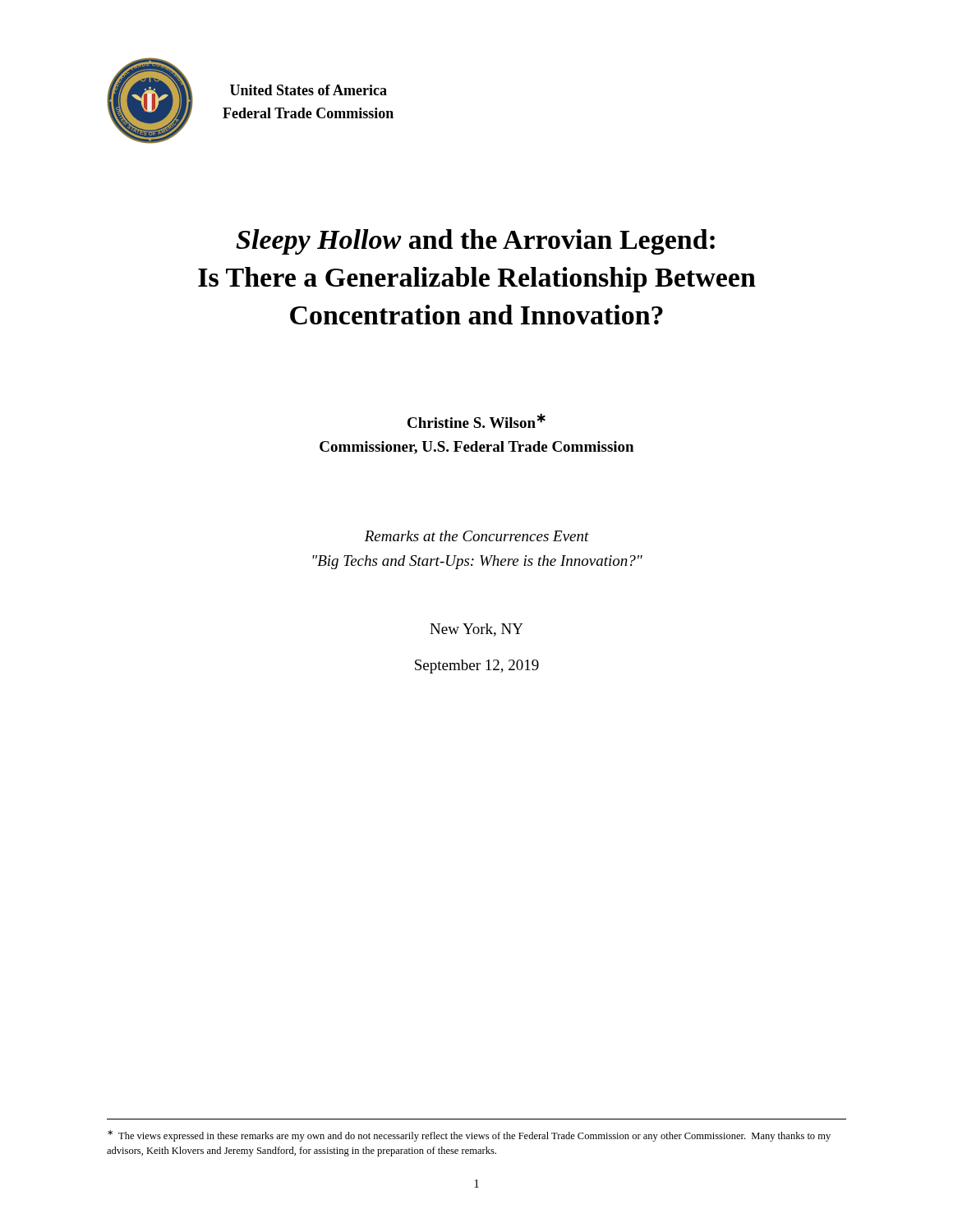Find the block starting "New York, NY"
The height and width of the screenshot is (1232, 953).
click(476, 629)
